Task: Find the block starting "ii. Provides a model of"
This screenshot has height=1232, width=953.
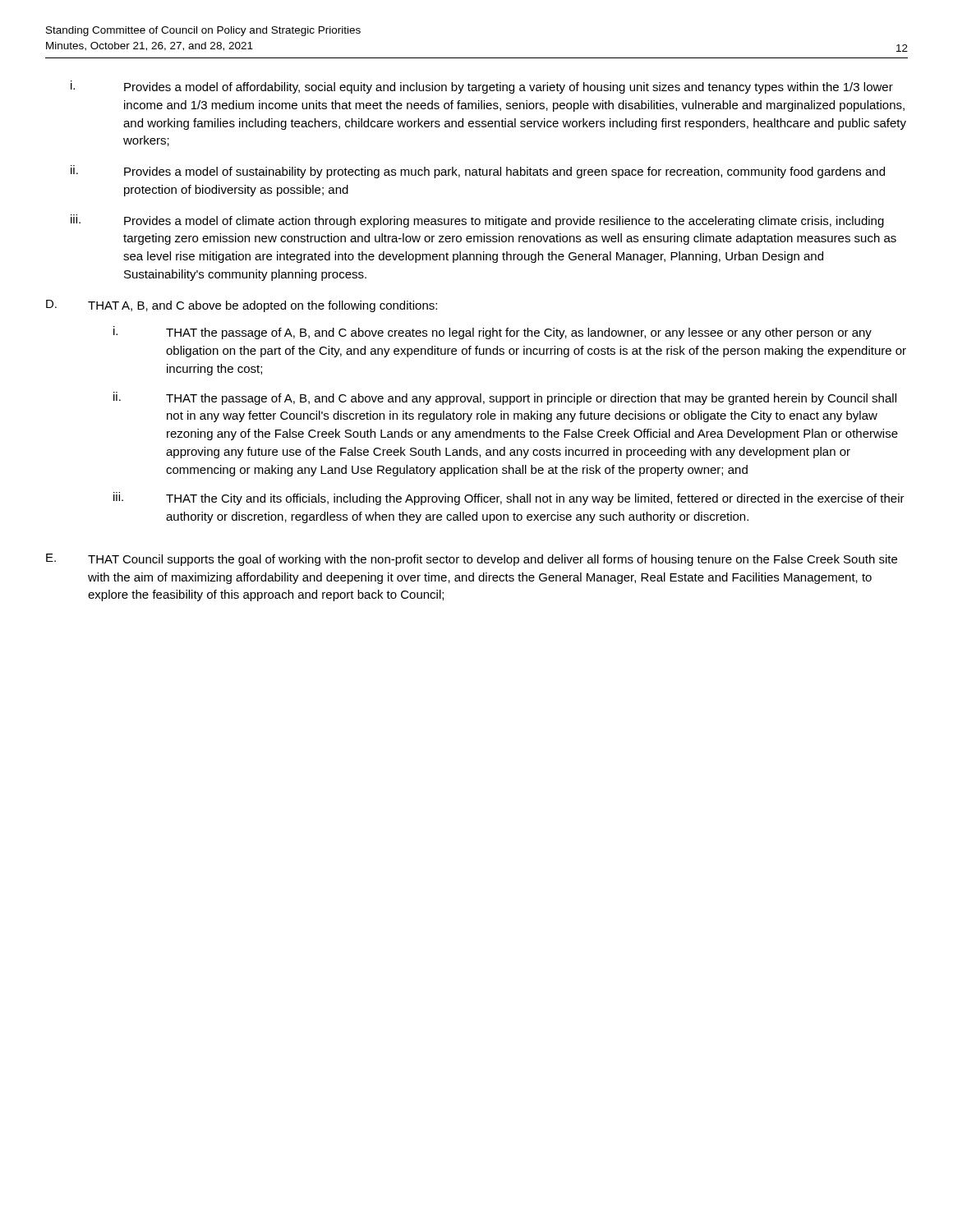Action: [x=476, y=180]
